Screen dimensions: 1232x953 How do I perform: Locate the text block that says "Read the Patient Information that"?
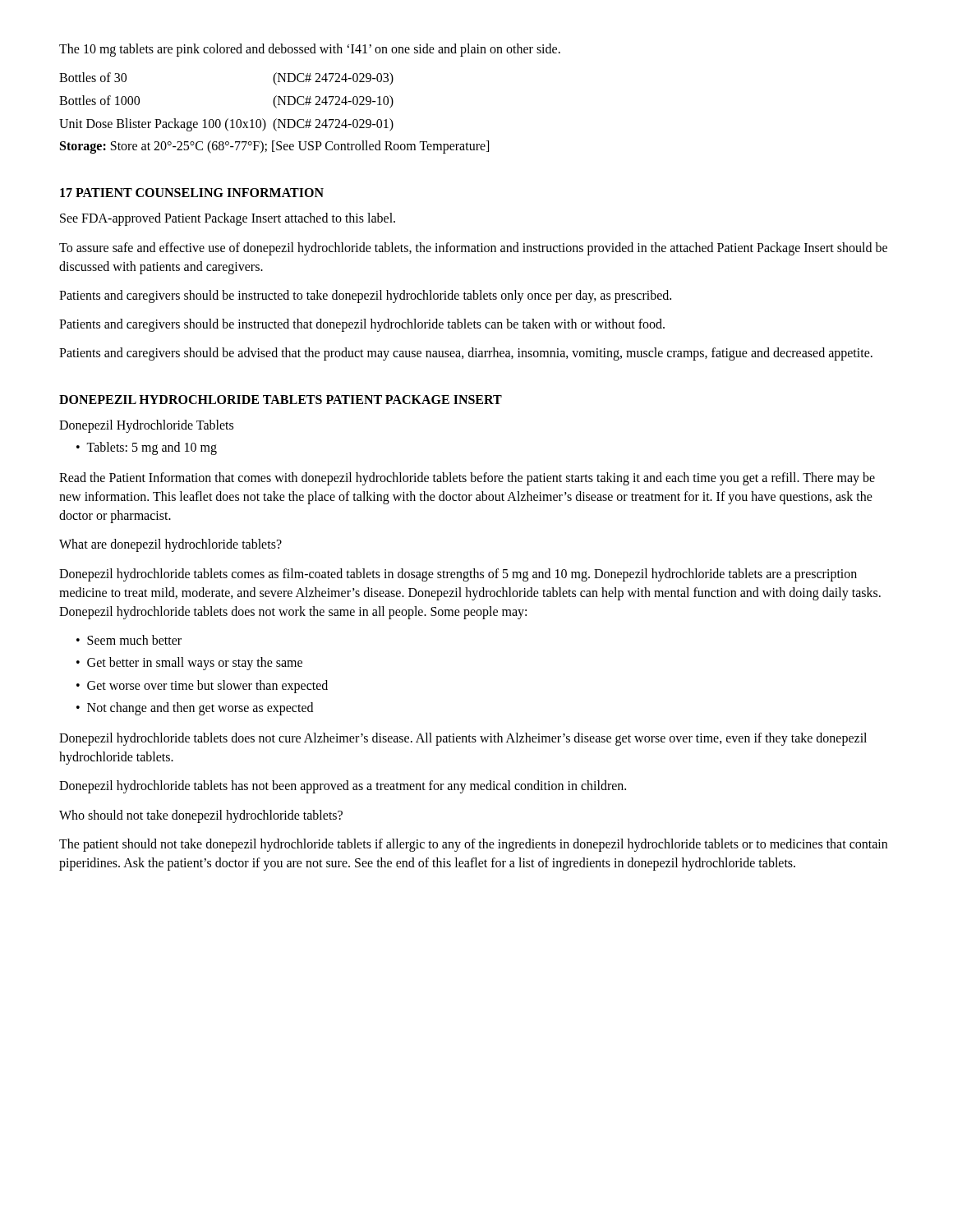tap(467, 497)
